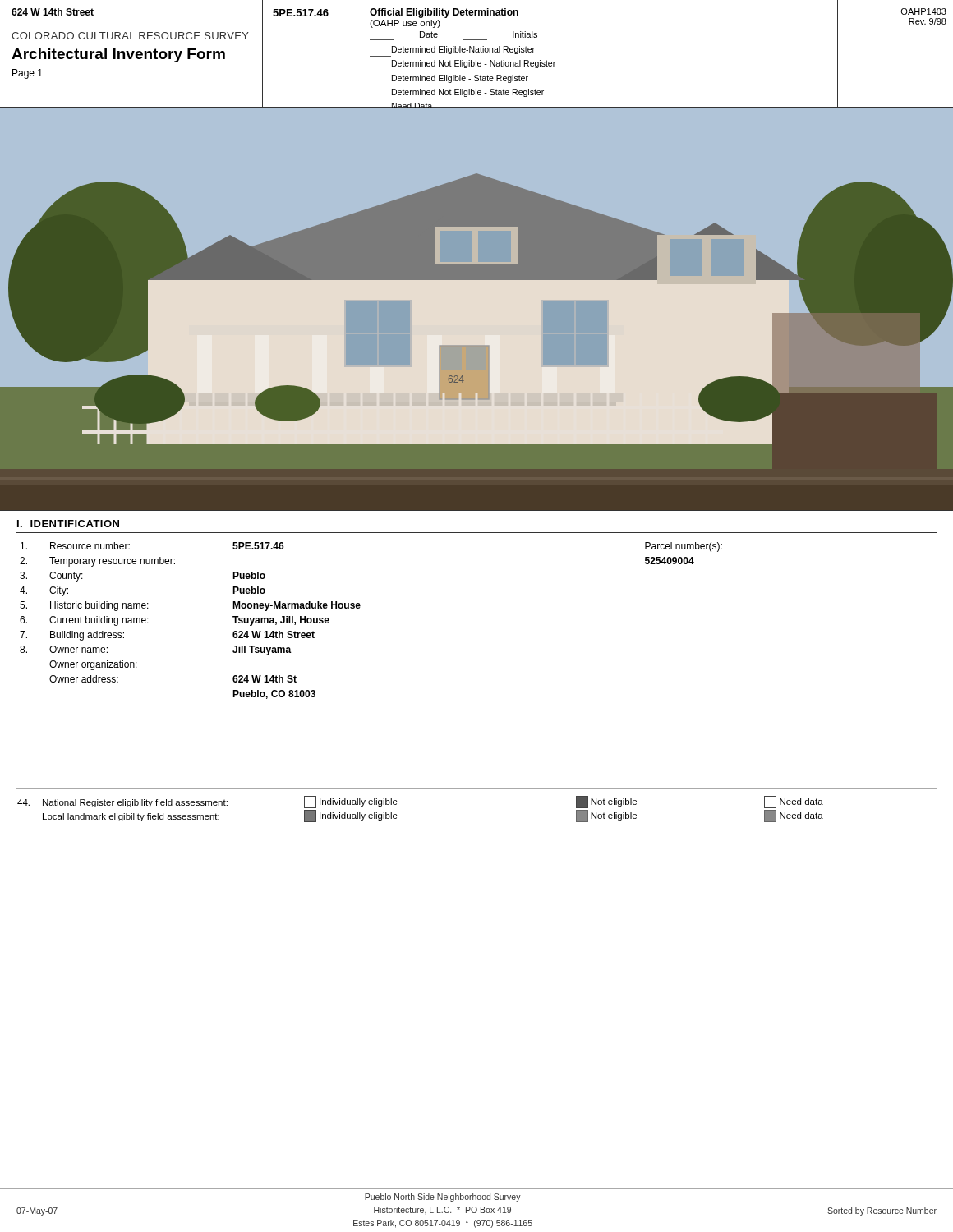Select the photo
The image size is (953, 1232).
coord(476,309)
